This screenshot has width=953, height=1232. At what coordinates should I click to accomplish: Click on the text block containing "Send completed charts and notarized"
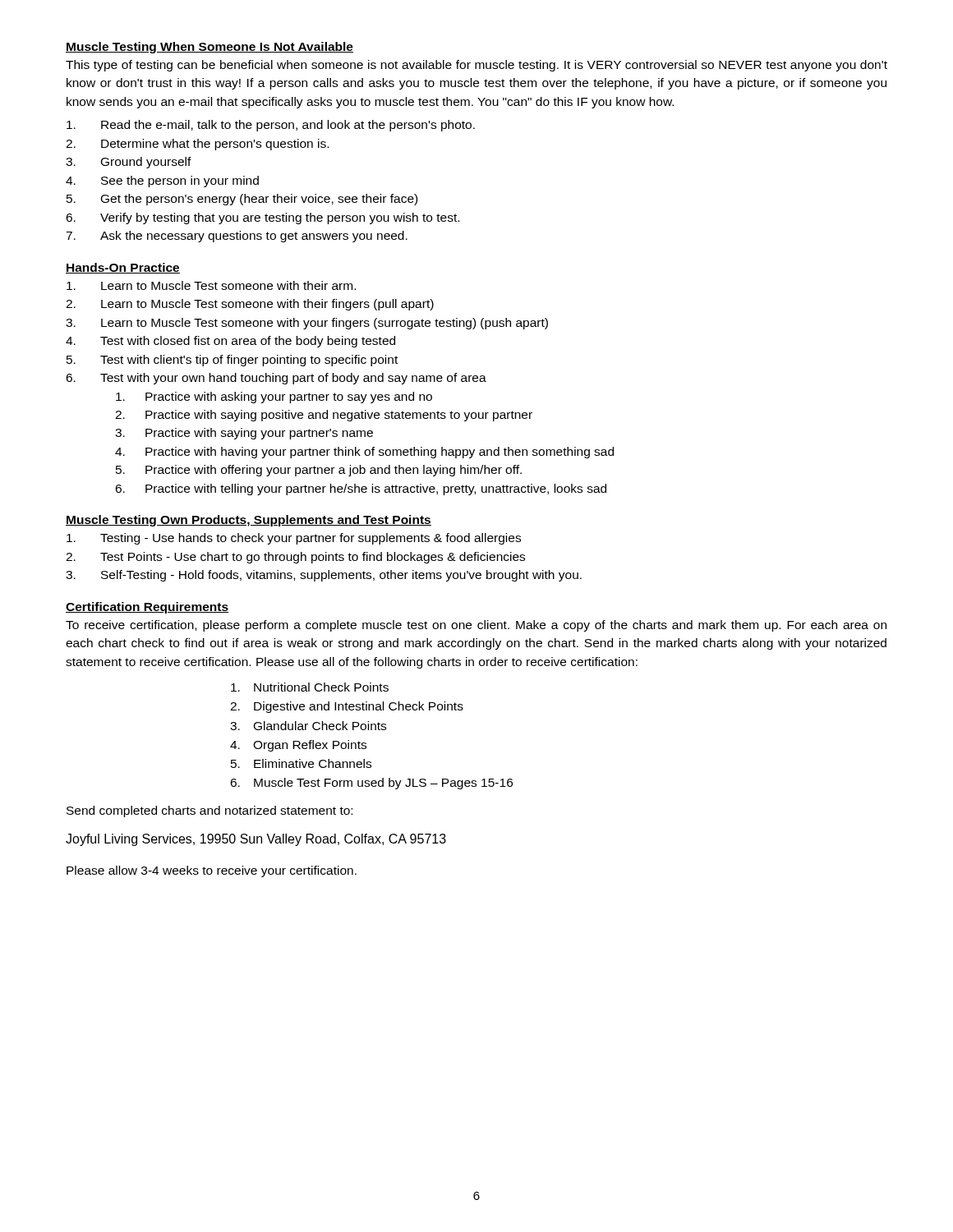(x=210, y=810)
